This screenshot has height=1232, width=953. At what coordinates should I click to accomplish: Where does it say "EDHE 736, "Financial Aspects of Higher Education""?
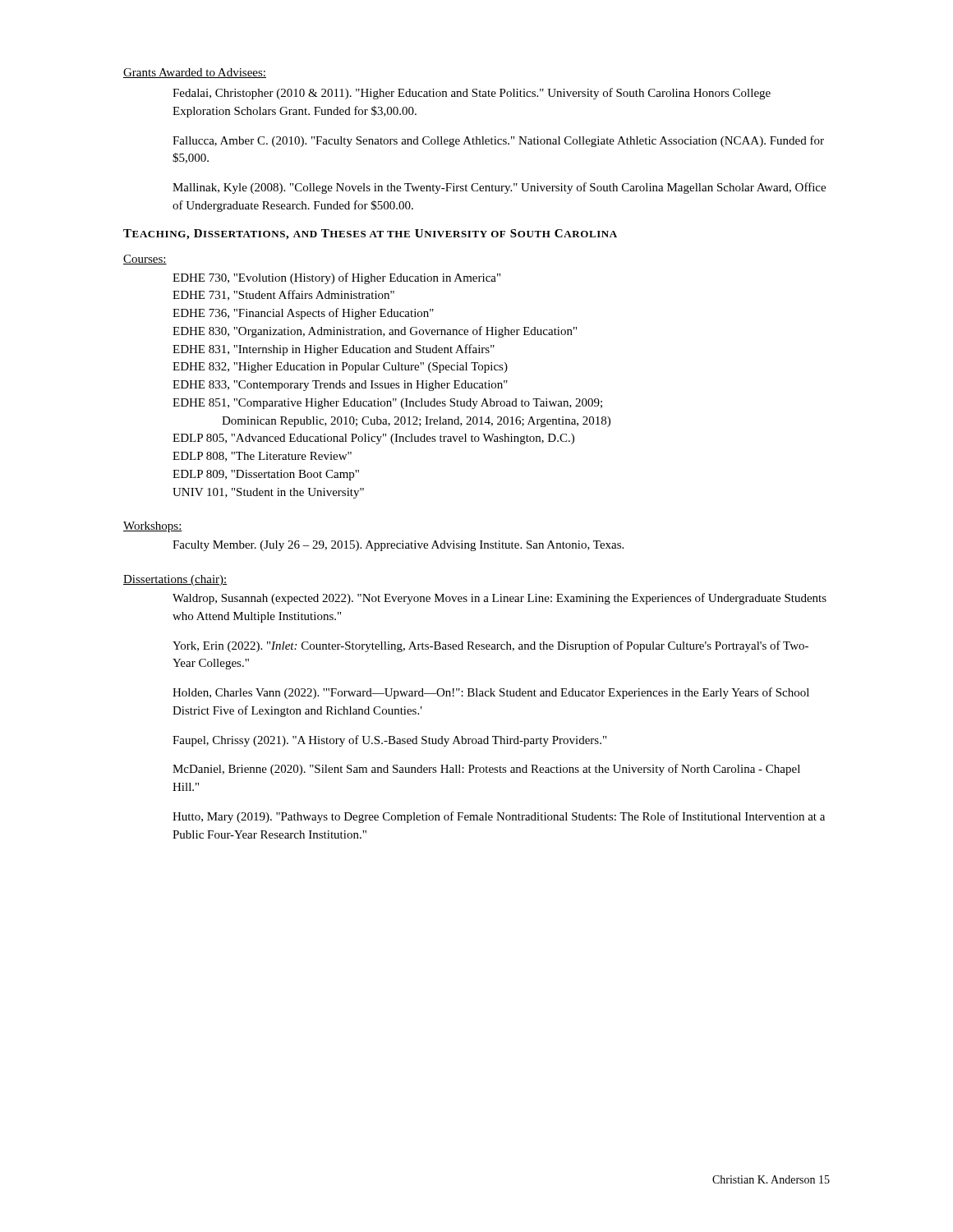(303, 313)
